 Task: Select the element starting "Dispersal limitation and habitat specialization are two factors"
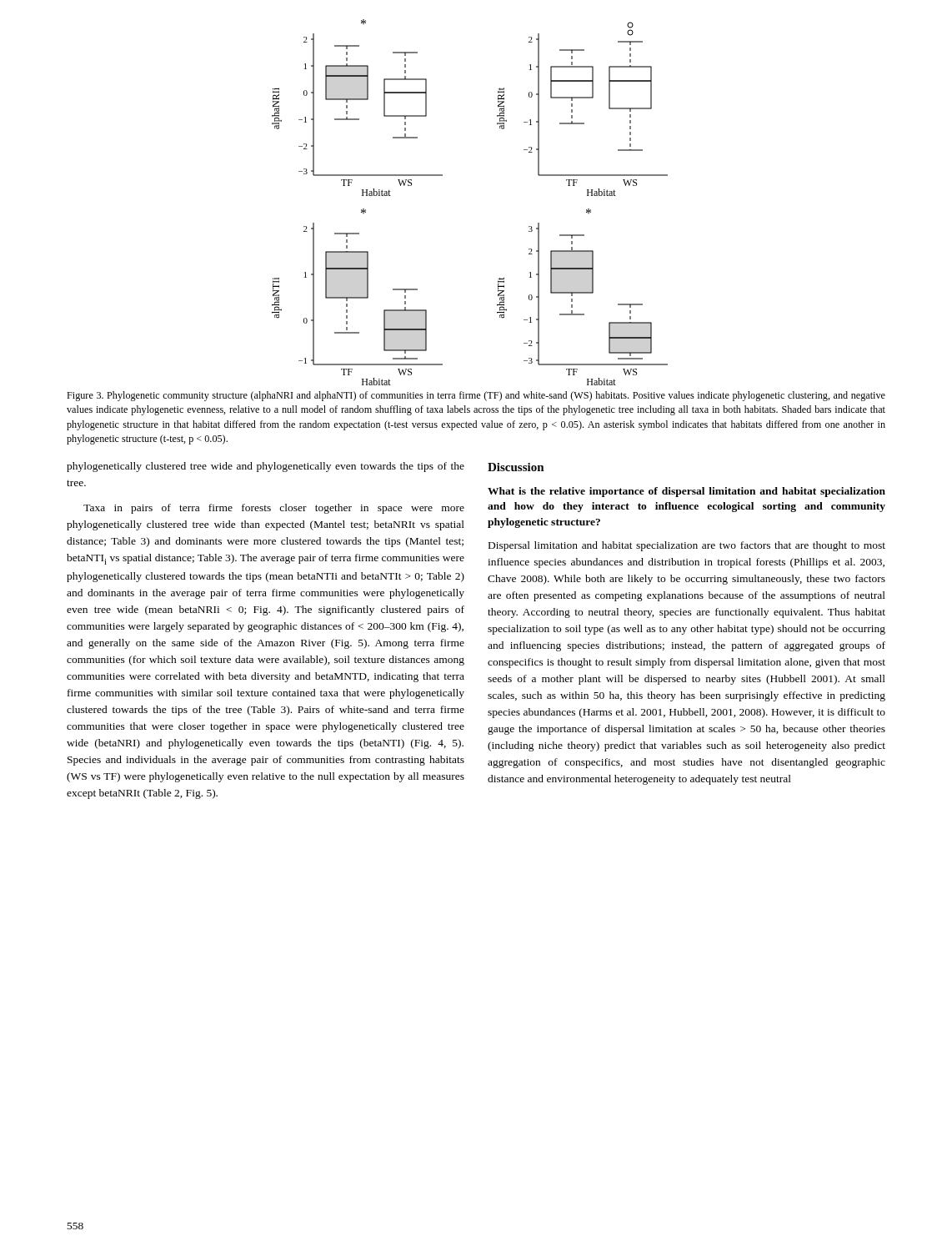coord(686,662)
